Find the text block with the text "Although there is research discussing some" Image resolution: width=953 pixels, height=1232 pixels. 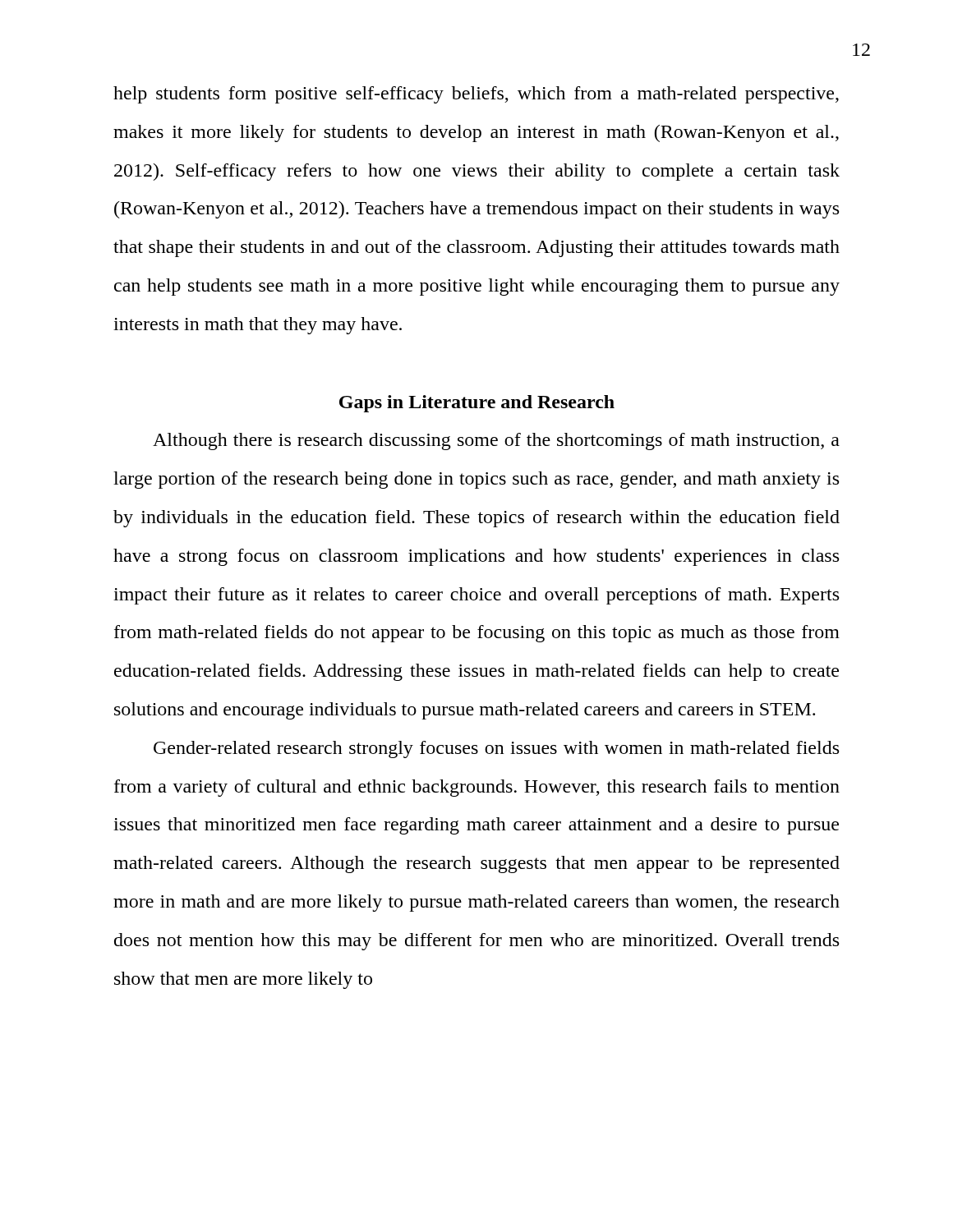(x=496, y=441)
